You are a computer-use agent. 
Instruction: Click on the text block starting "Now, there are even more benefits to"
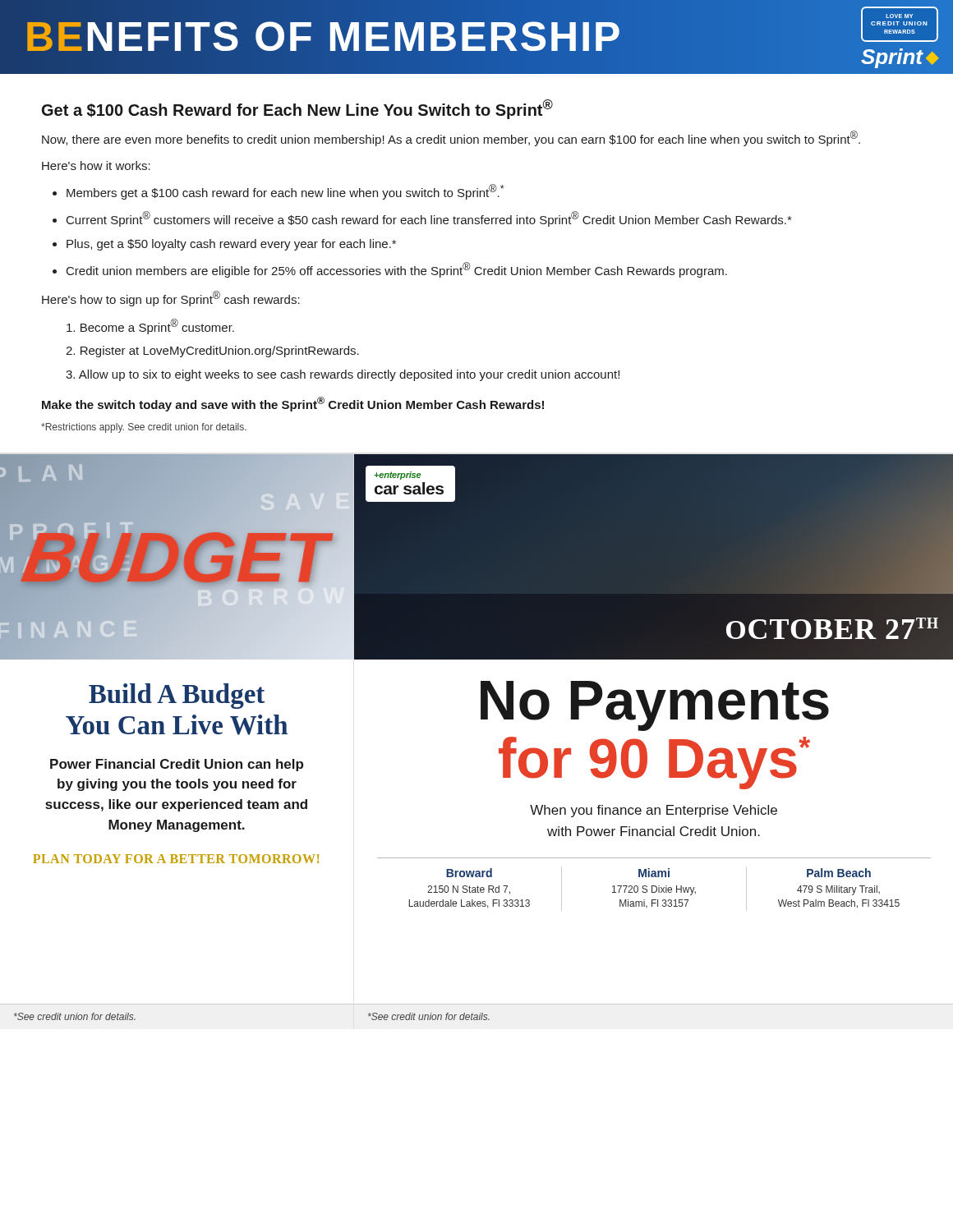tap(451, 138)
